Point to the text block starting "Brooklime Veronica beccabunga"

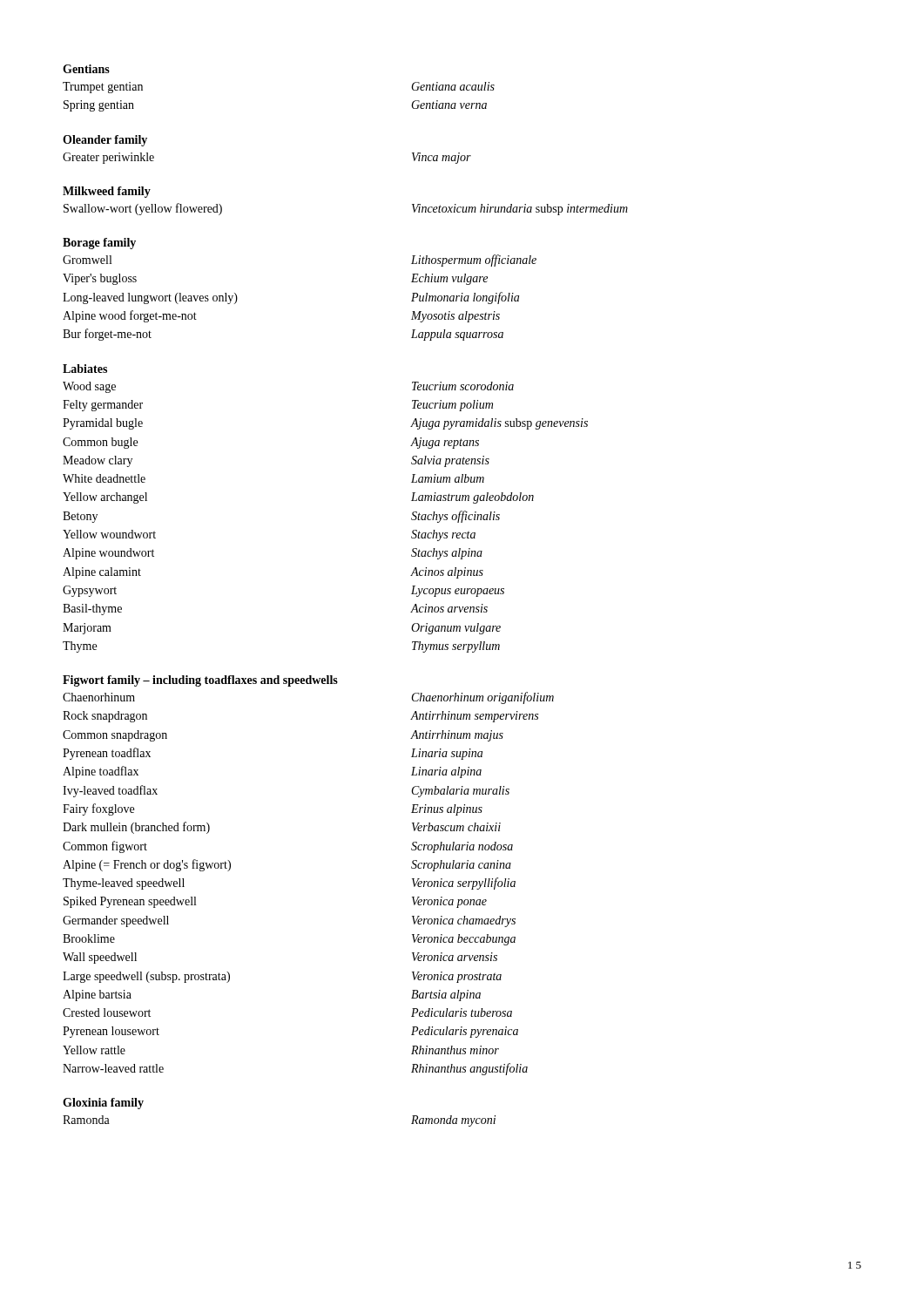[446, 939]
